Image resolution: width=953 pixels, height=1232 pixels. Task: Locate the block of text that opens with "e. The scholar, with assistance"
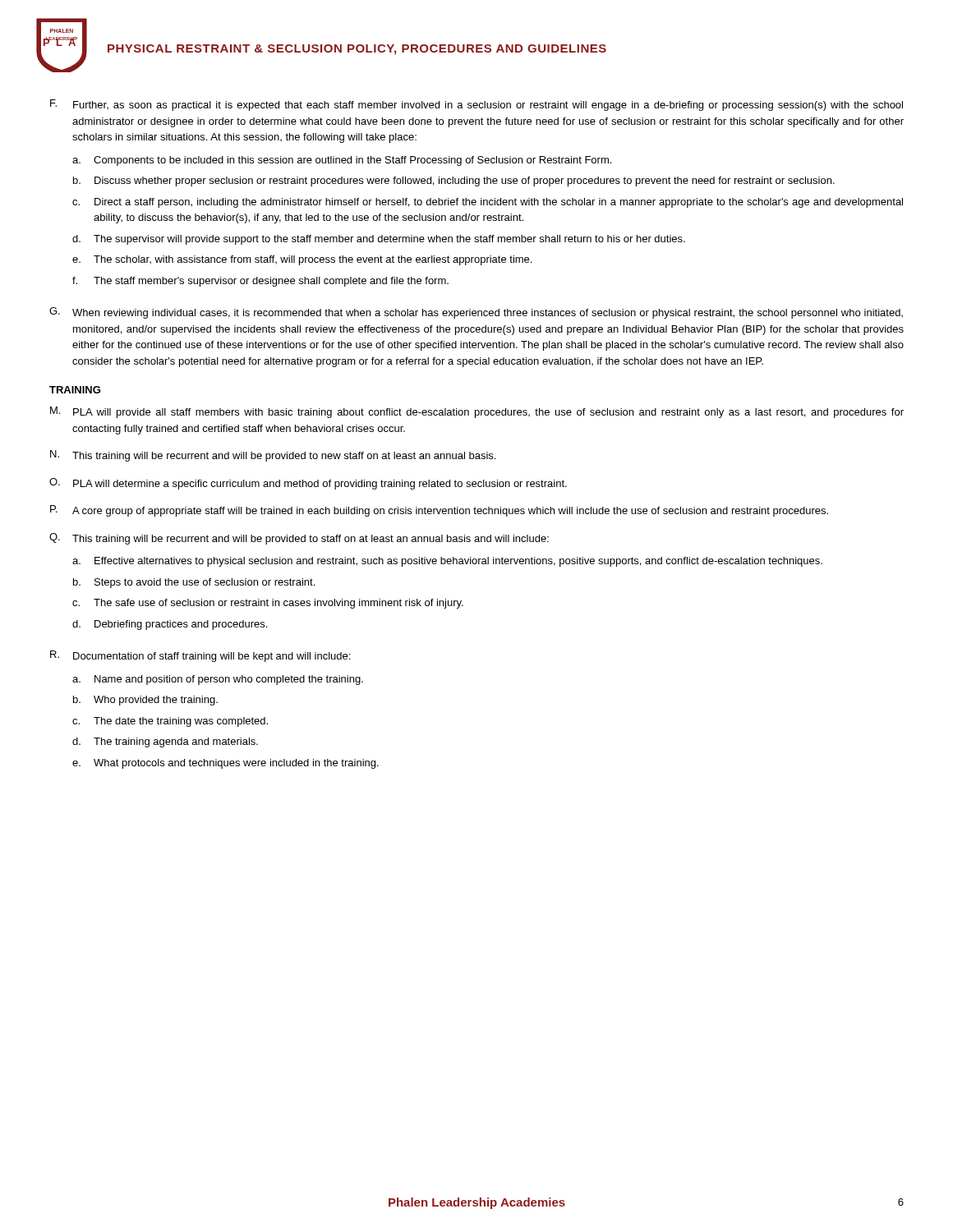[488, 259]
